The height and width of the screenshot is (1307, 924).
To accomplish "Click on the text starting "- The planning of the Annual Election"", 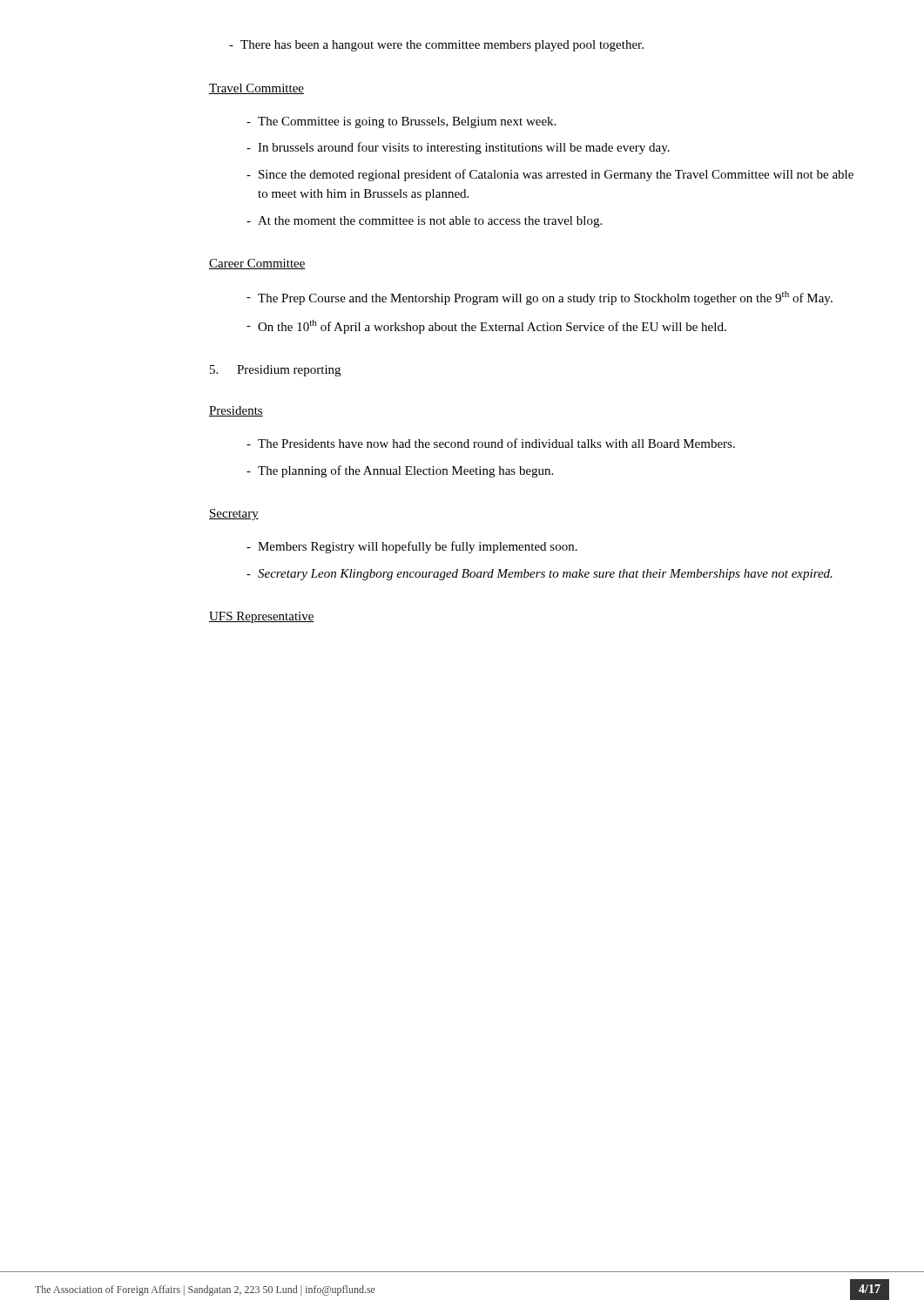I will pyautogui.click(x=540, y=470).
